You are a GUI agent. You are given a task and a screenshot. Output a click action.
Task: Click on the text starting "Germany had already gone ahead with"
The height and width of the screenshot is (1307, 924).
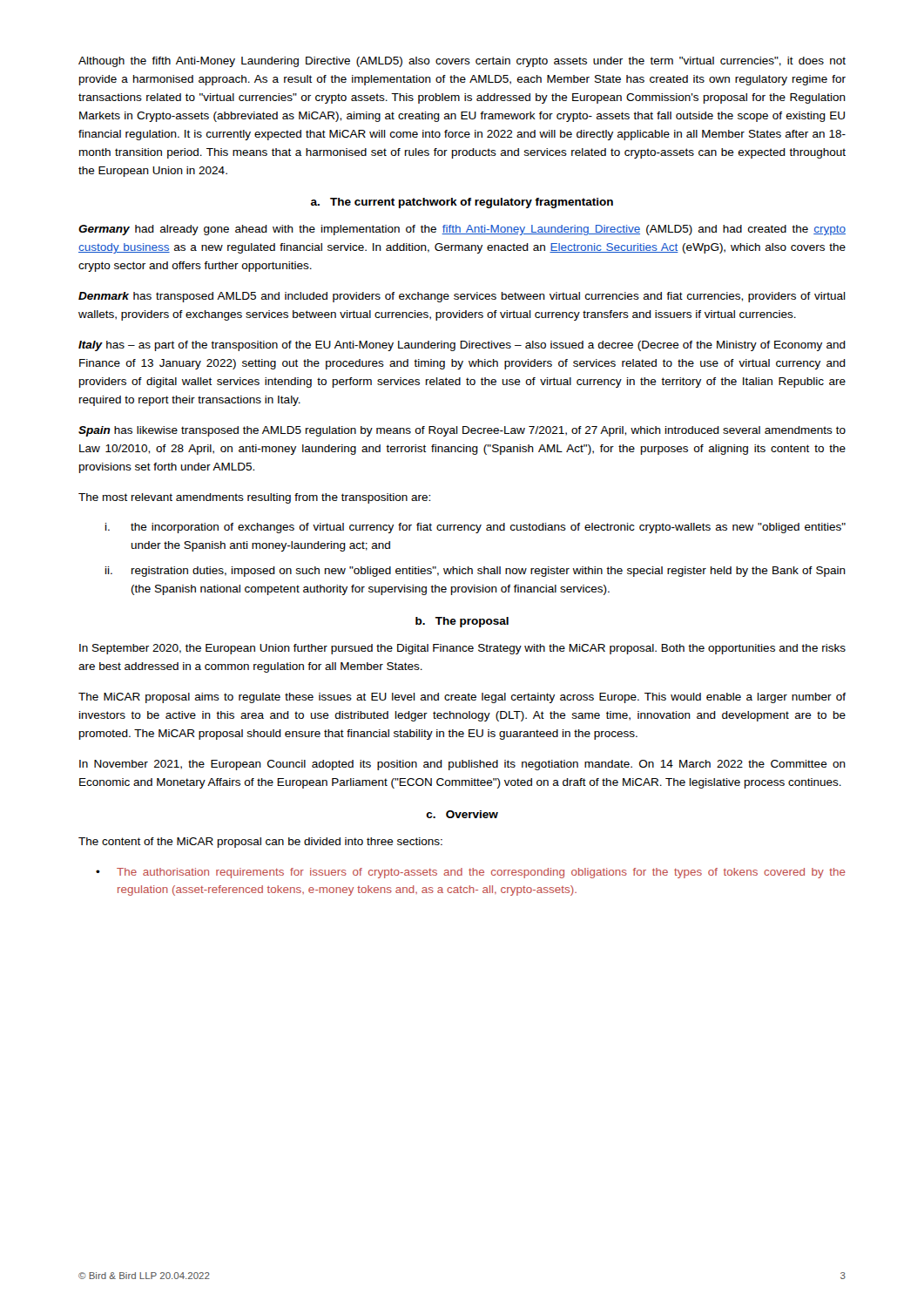[x=462, y=247]
